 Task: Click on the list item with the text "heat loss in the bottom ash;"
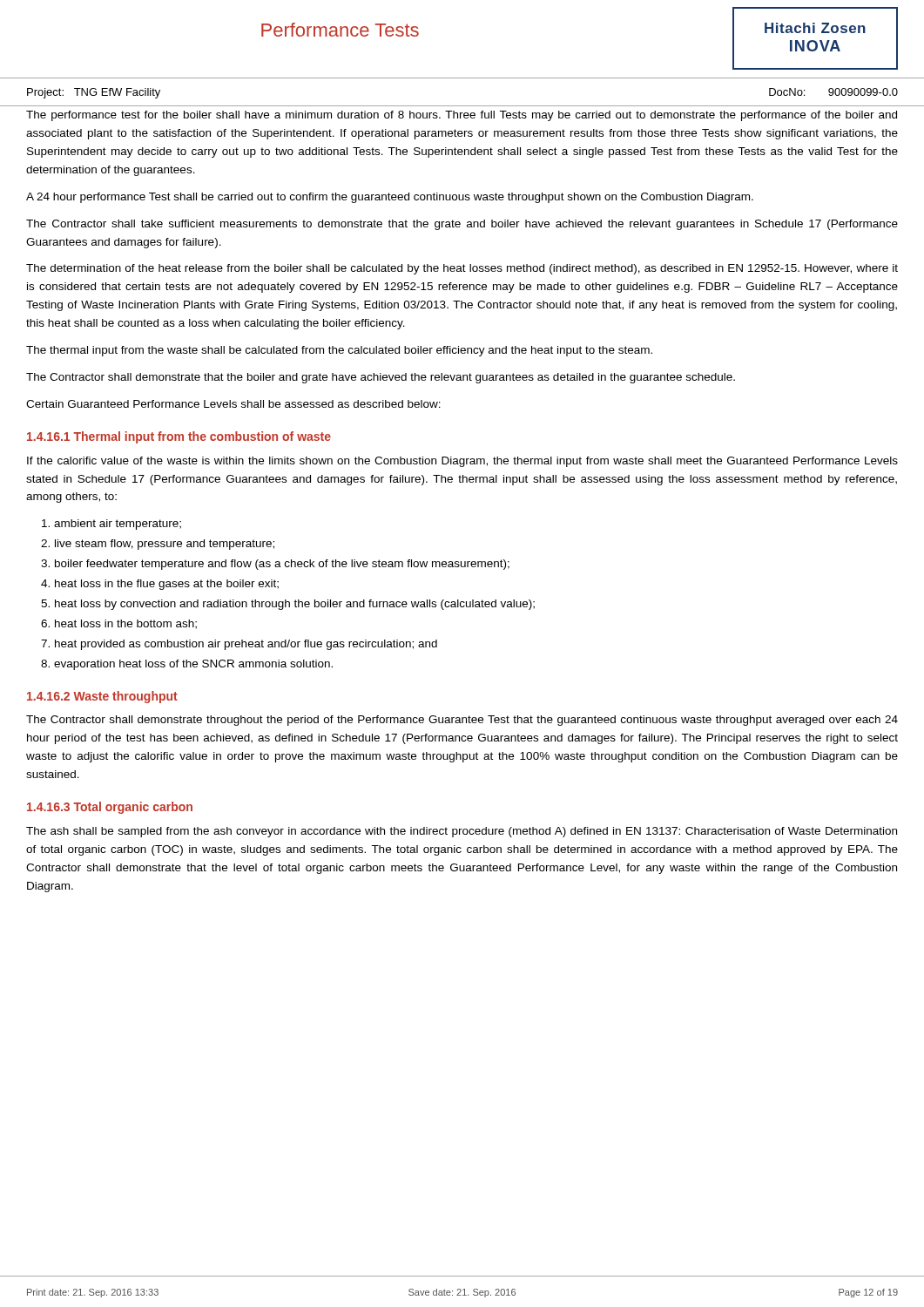click(x=126, y=623)
